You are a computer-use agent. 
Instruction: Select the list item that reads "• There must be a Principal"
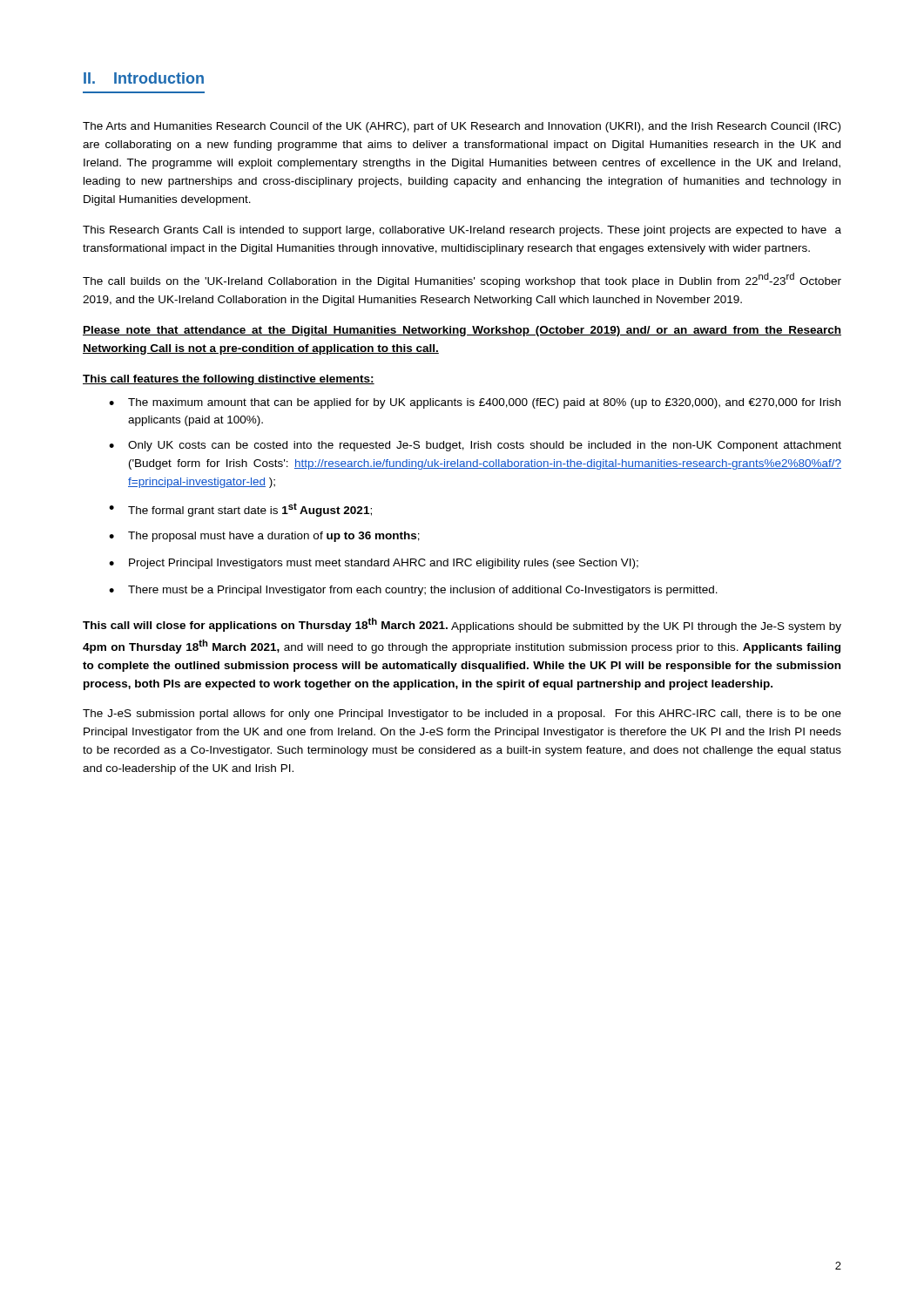(475, 592)
